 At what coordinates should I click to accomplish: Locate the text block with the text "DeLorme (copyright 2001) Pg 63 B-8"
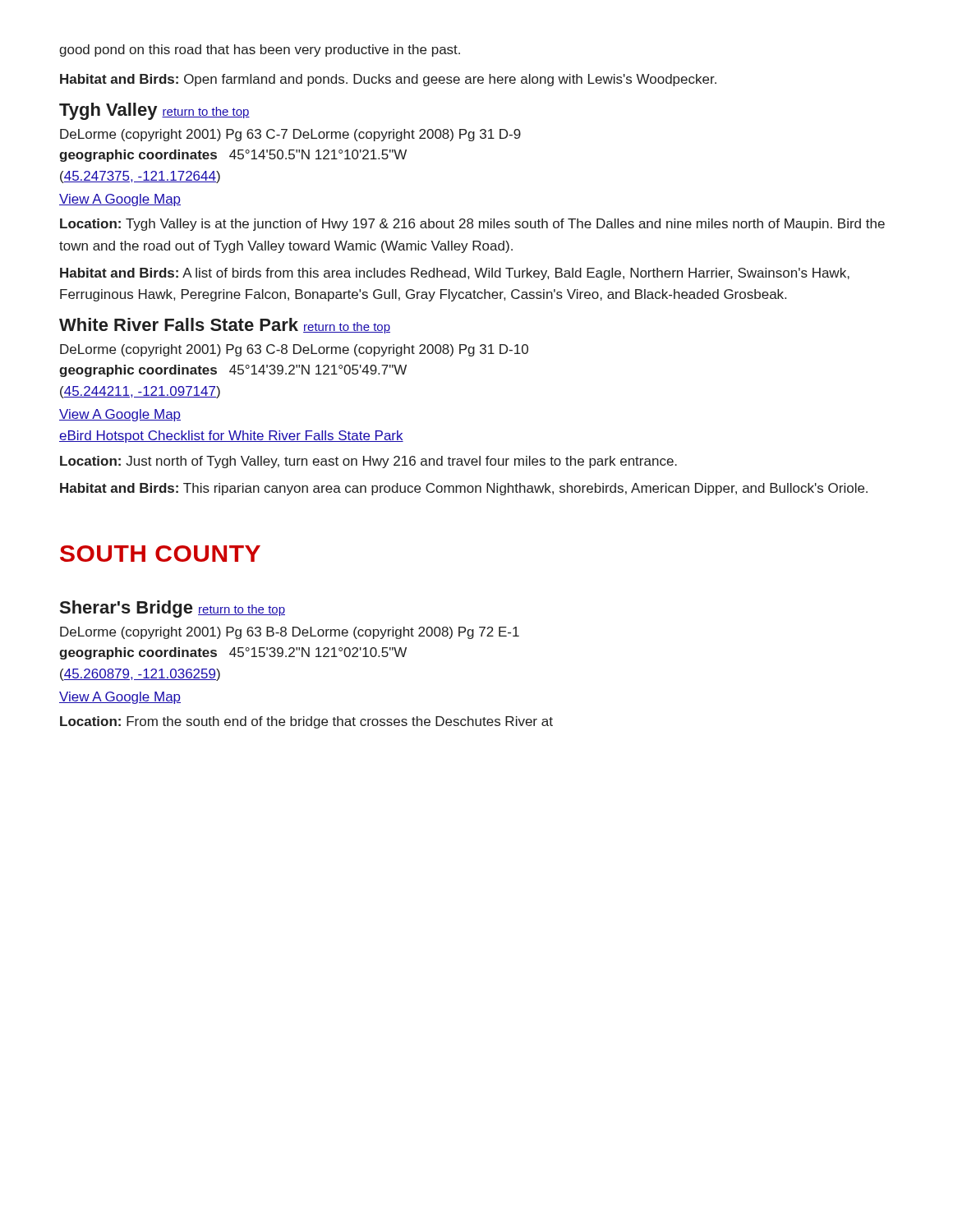click(289, 653)
